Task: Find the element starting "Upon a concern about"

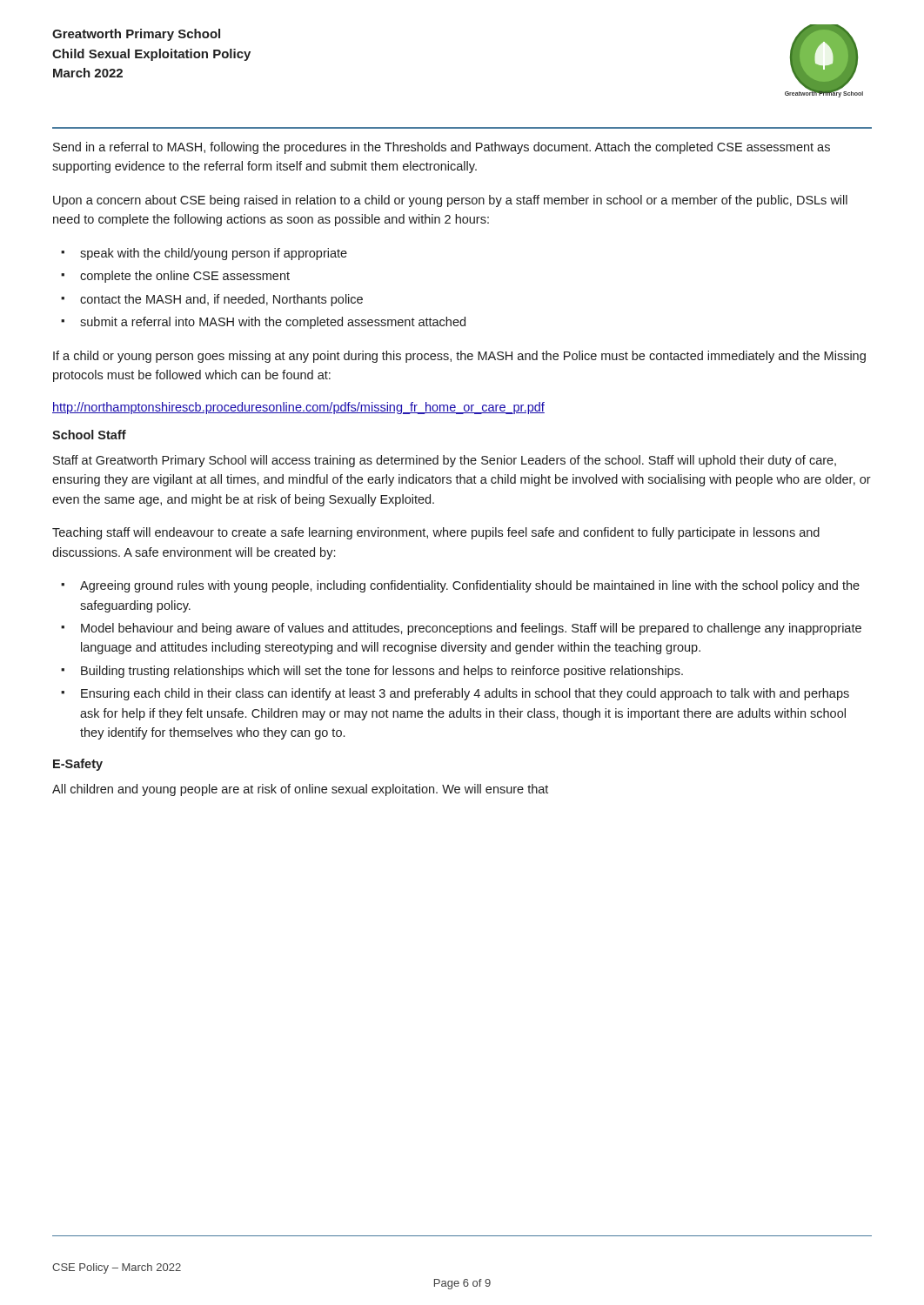Action: click(x=450, y=210)
